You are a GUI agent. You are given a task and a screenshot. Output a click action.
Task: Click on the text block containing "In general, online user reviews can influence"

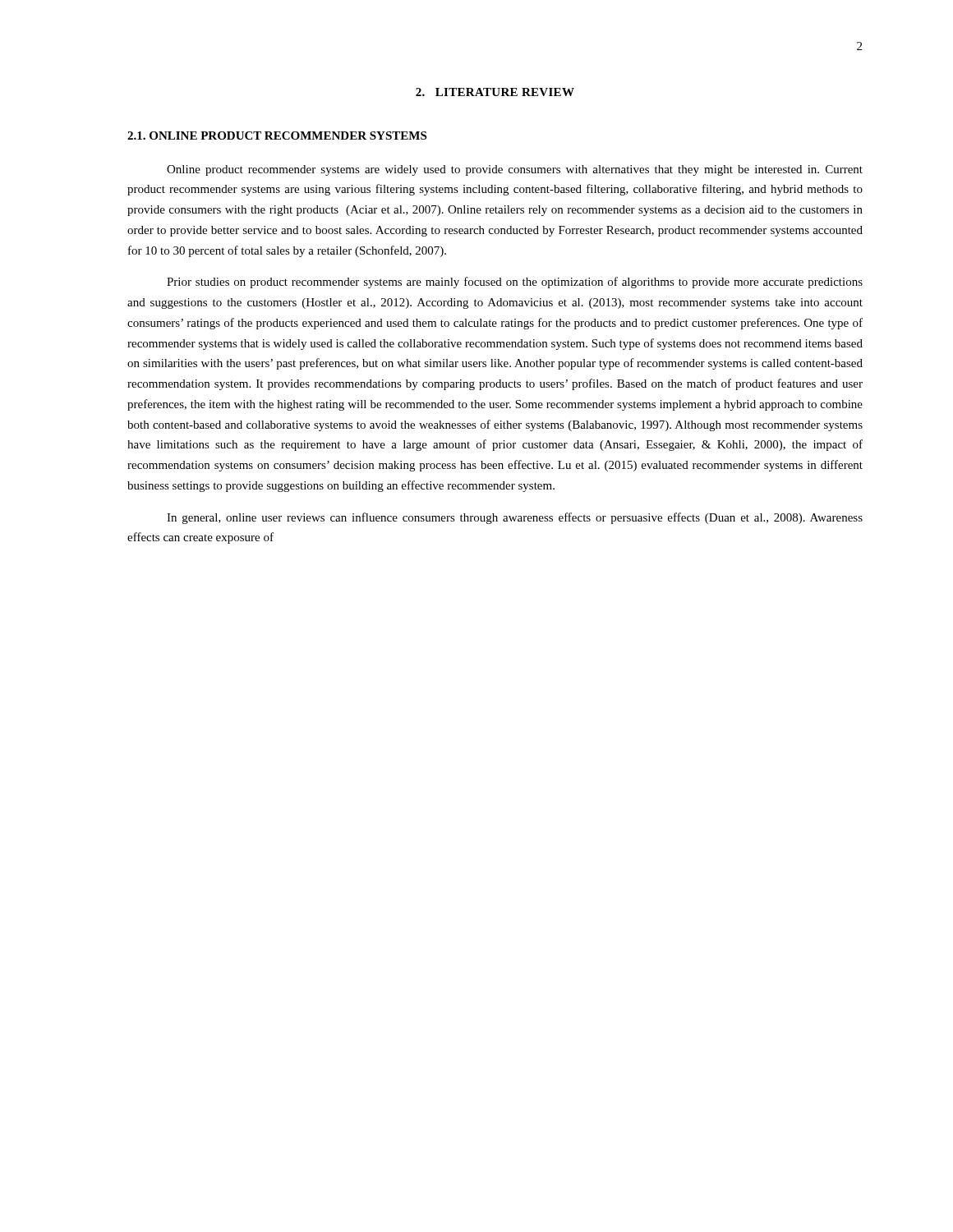pyautogui.click(x=495, y=527)
